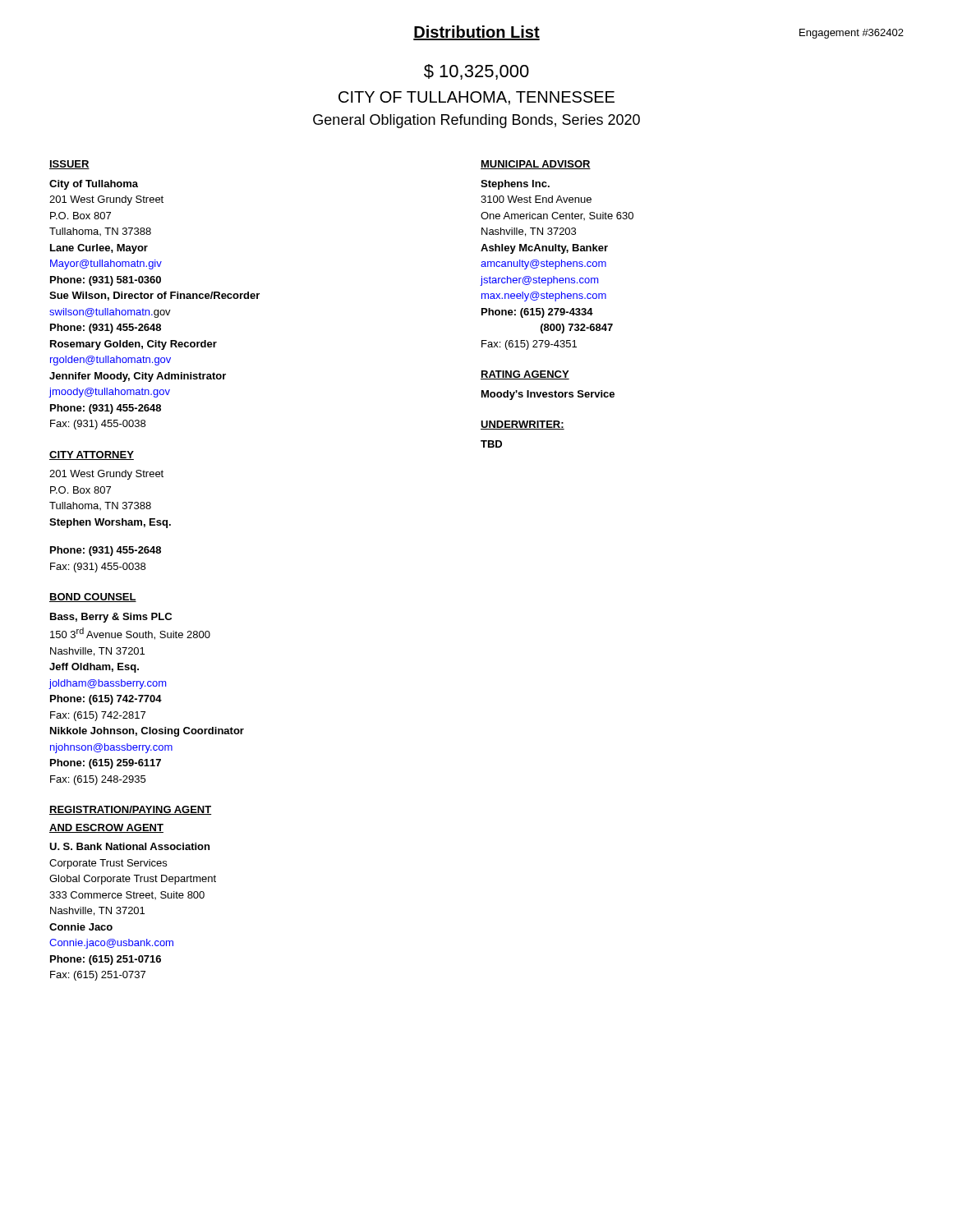Select the section header that reads "REGISTRATION/PAYING AGENT AND ESCROW AGENT"

130,810
